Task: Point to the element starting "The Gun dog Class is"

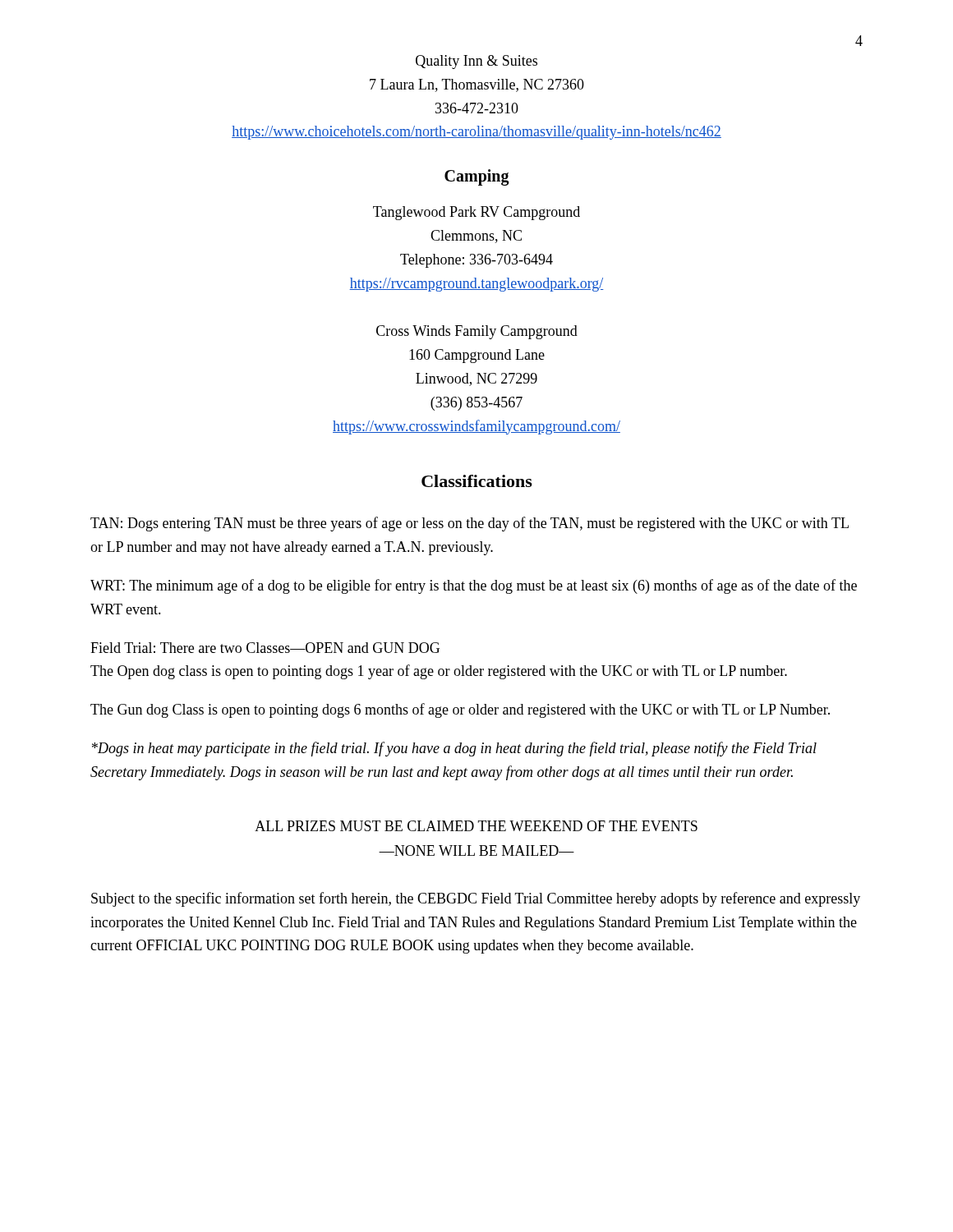Action: tap(461, 710)
